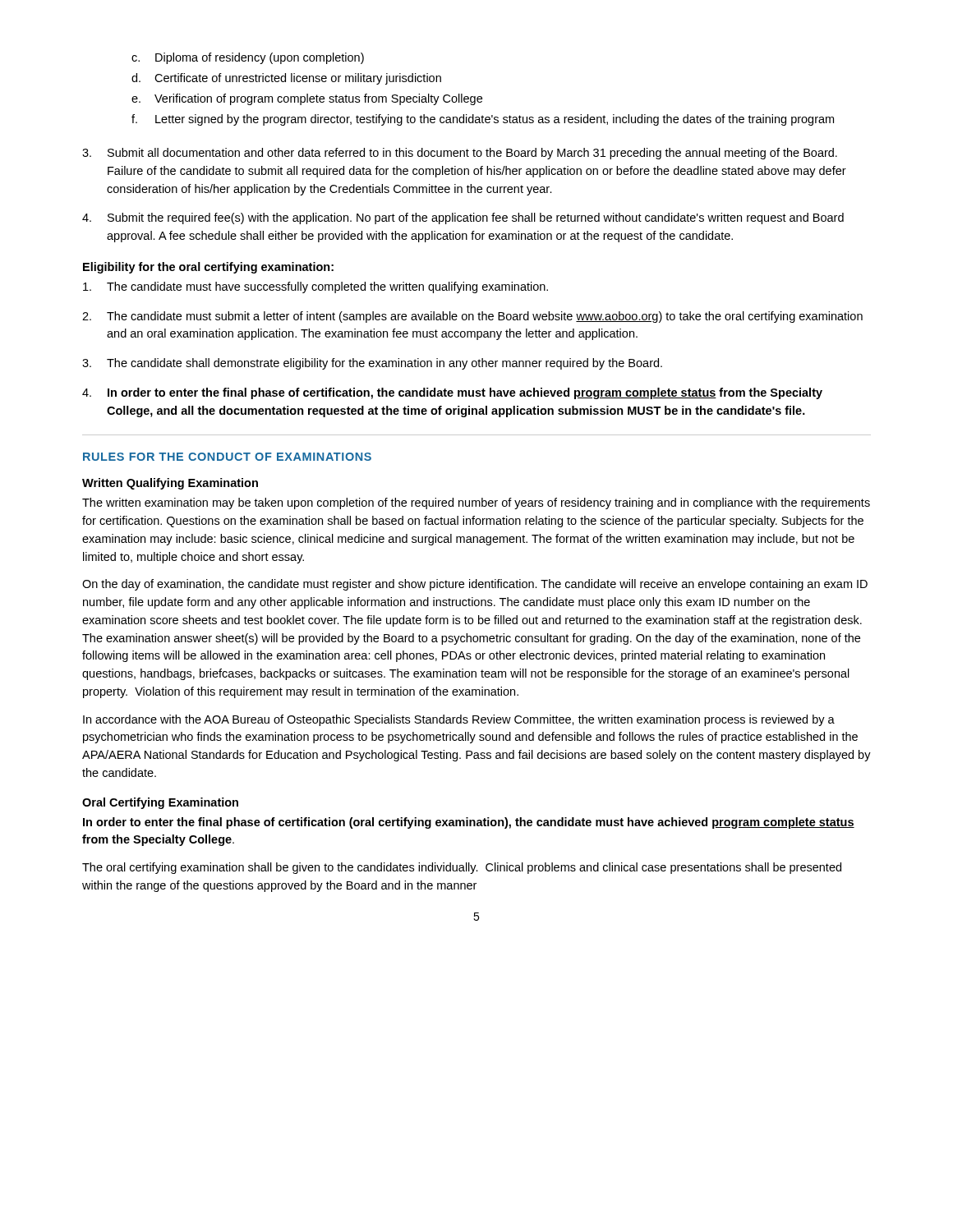Click on the text starting "f. Letter signed"

(501, 120)
